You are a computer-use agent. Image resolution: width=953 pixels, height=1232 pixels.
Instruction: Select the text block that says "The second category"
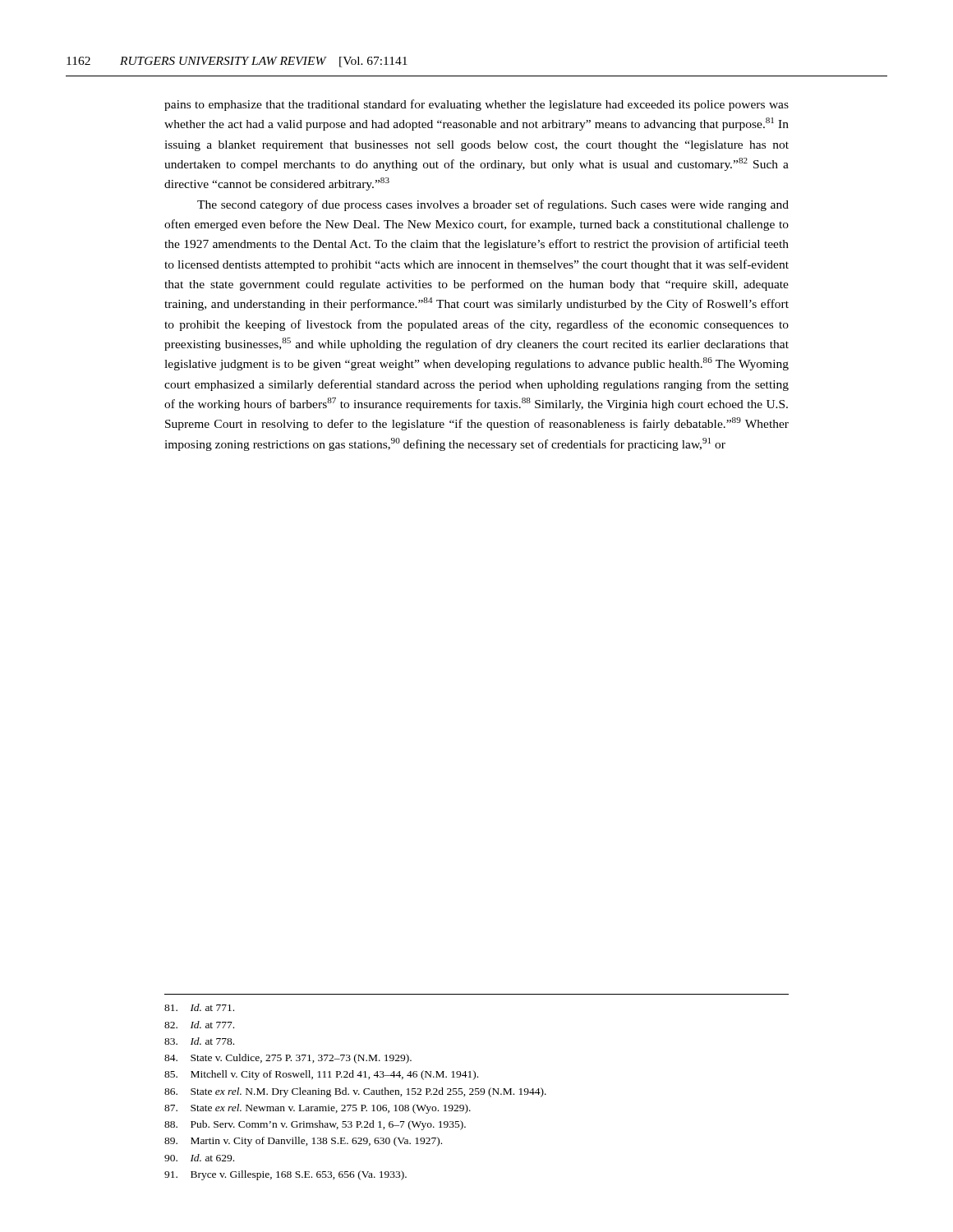click(x=476, y=324)
